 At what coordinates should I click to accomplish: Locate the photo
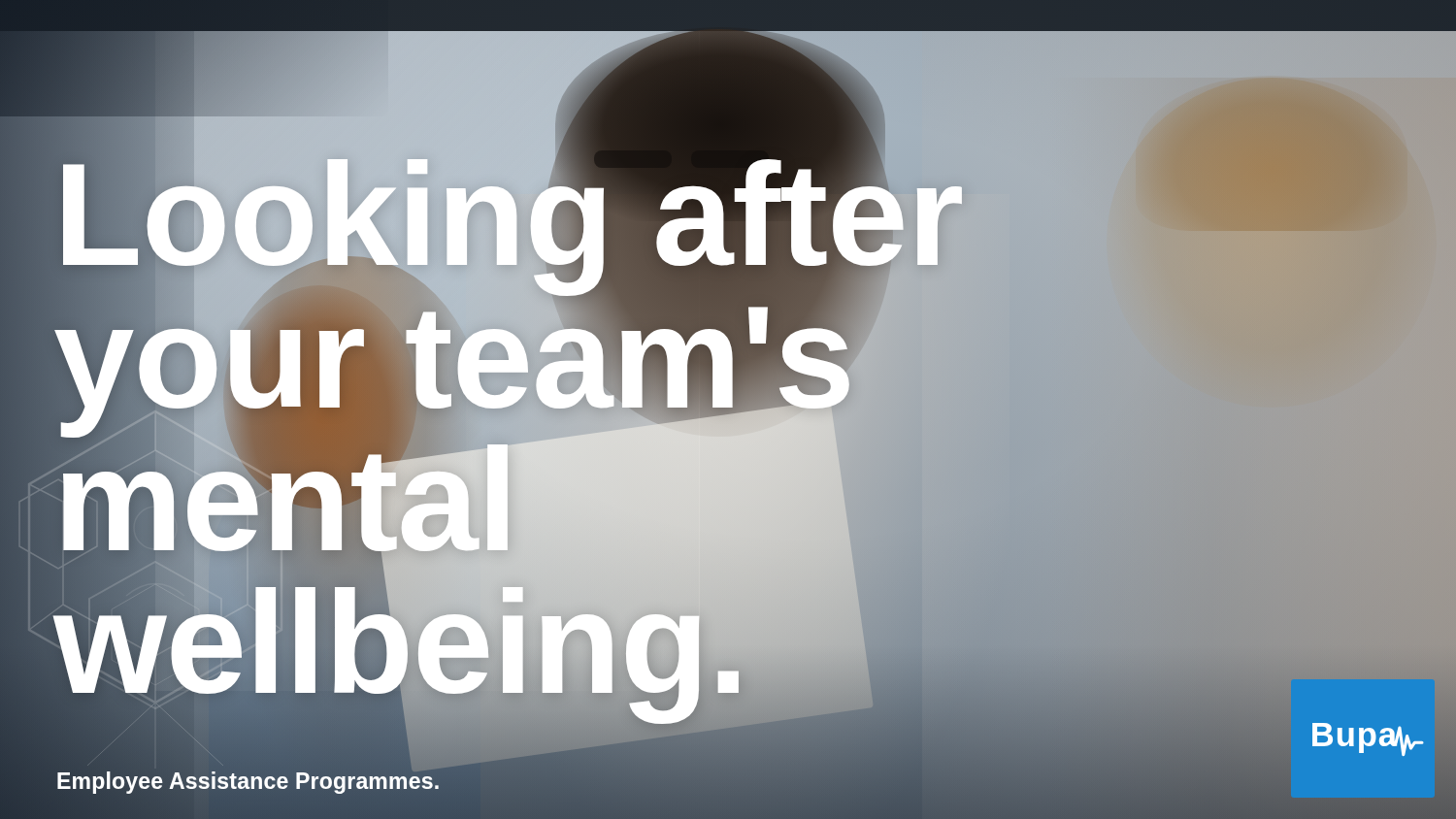[x=728, y=410]
